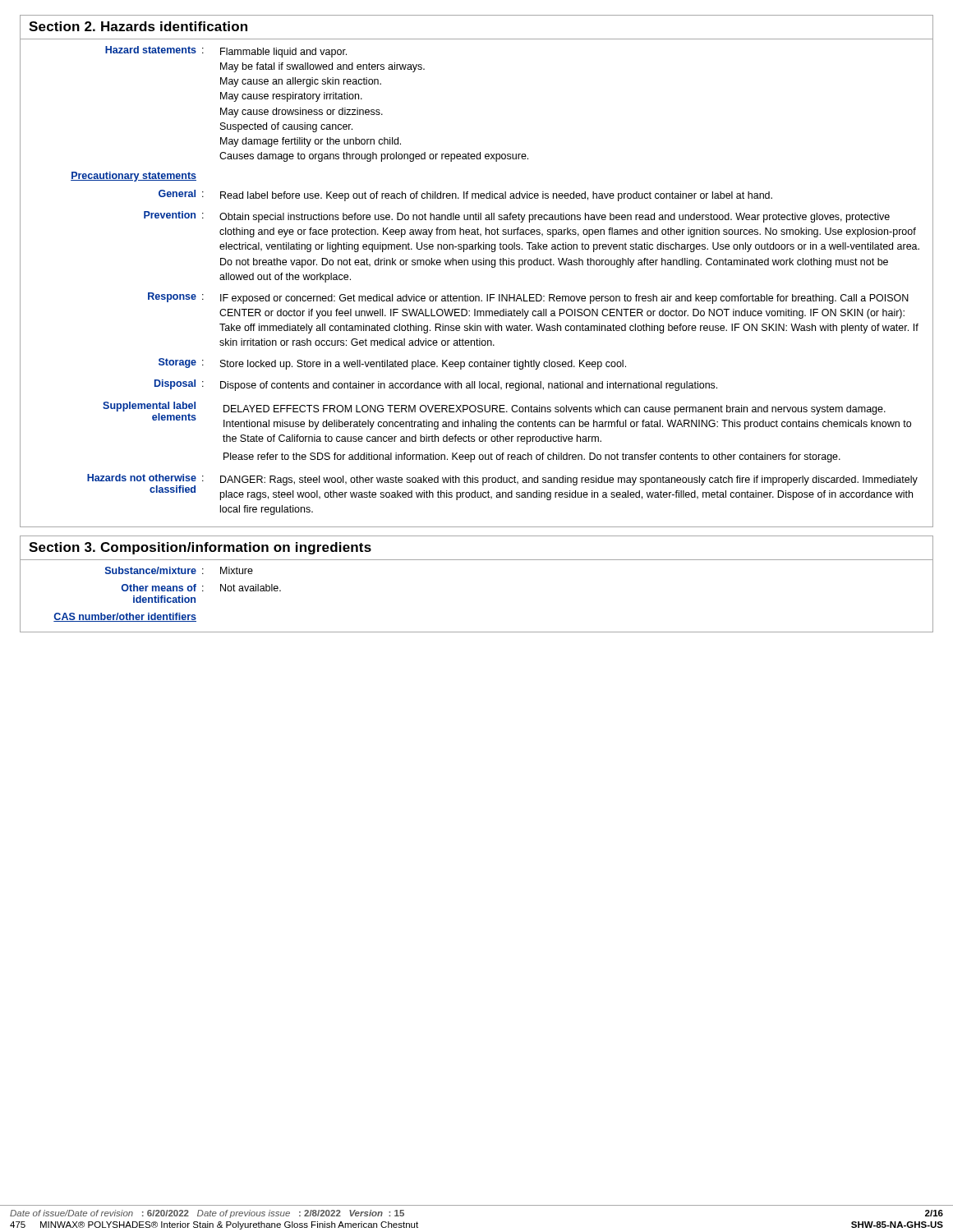The width and height of the screenshot is (953, 1232).
Task: Find the text block that says "Hazards not otherwiseclassified"
Action: pyautogui.click(x=476, y=495)
